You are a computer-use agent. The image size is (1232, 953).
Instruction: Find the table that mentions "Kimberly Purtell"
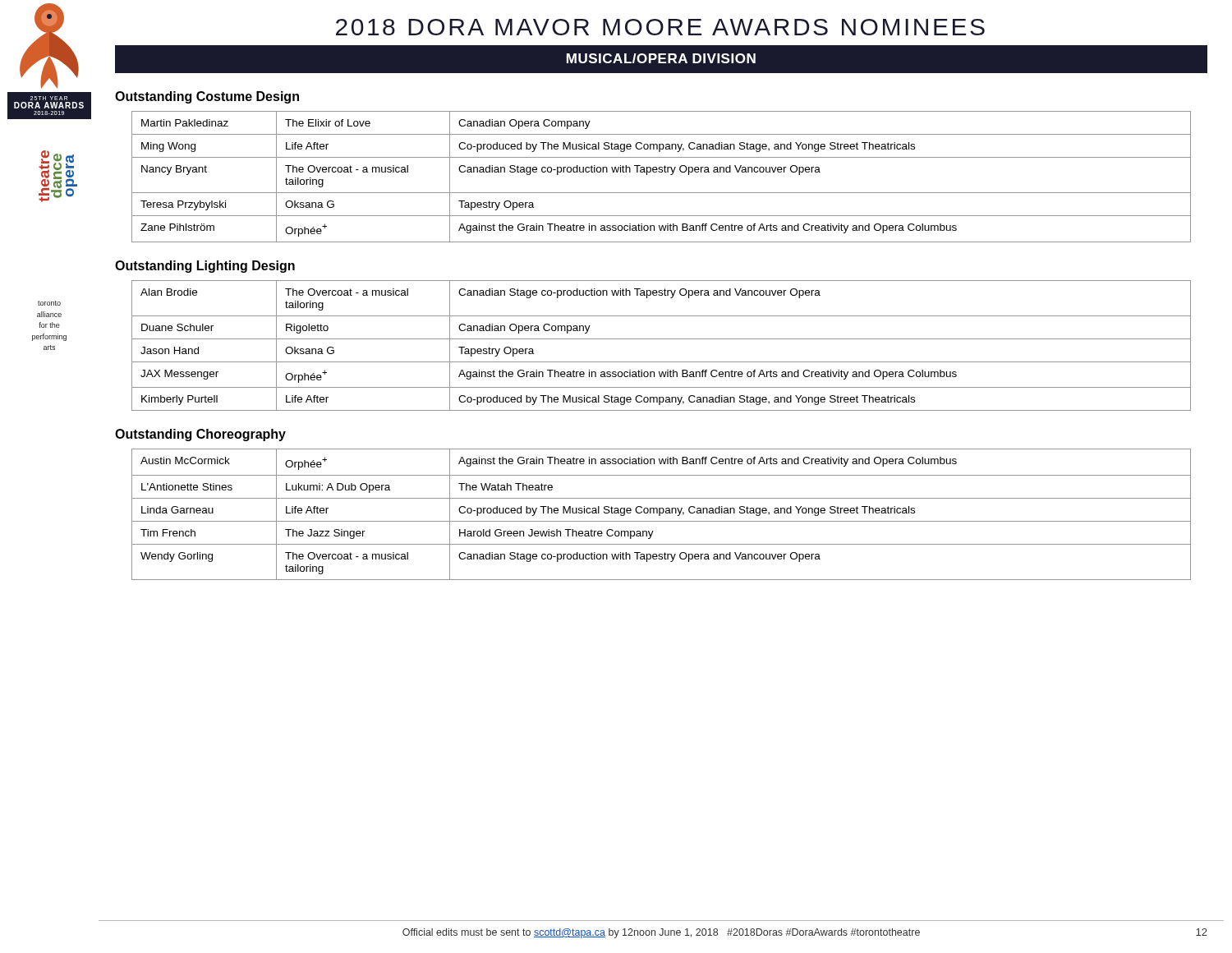661,345
